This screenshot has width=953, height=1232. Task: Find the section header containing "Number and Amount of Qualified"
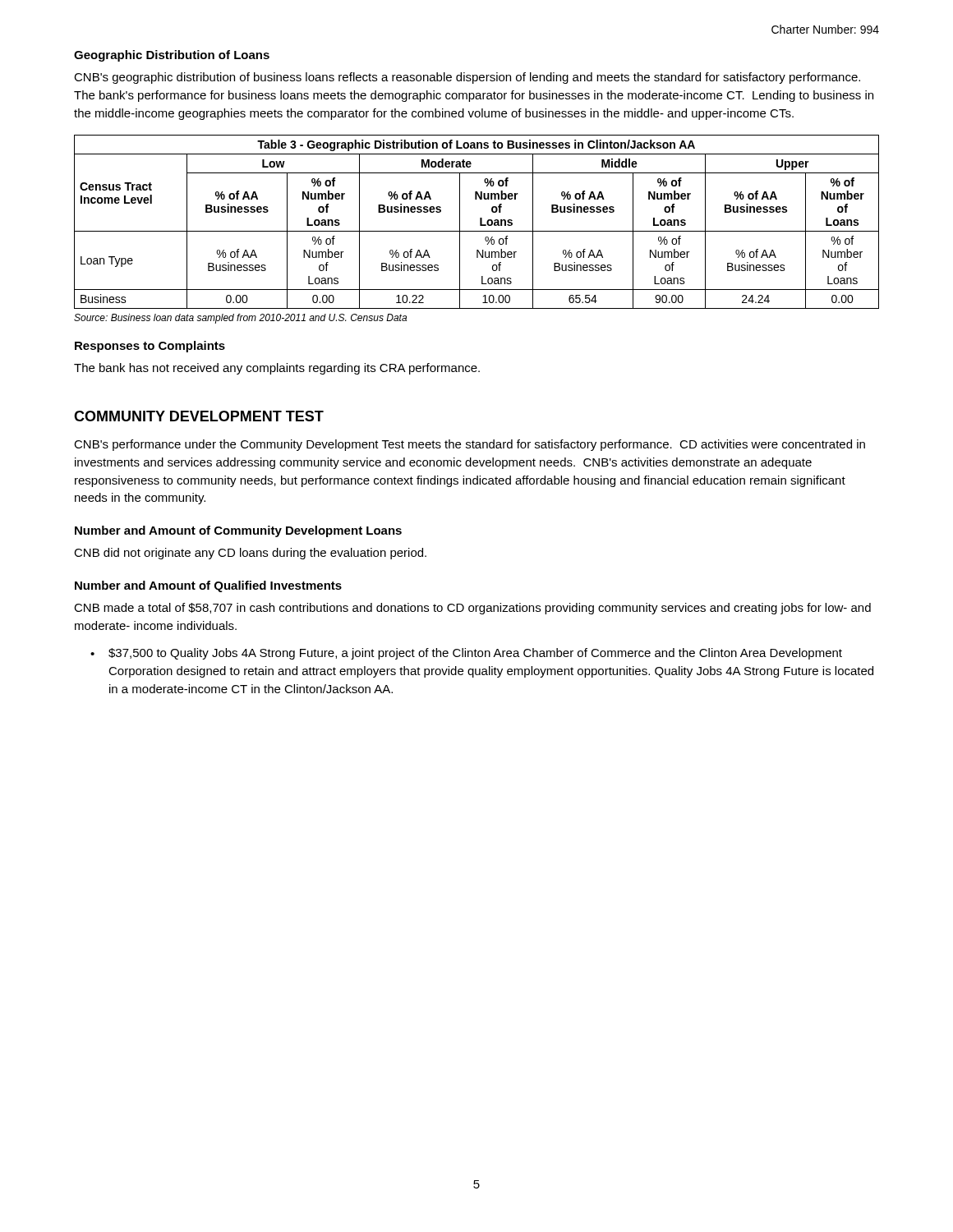tap(208, 585)
